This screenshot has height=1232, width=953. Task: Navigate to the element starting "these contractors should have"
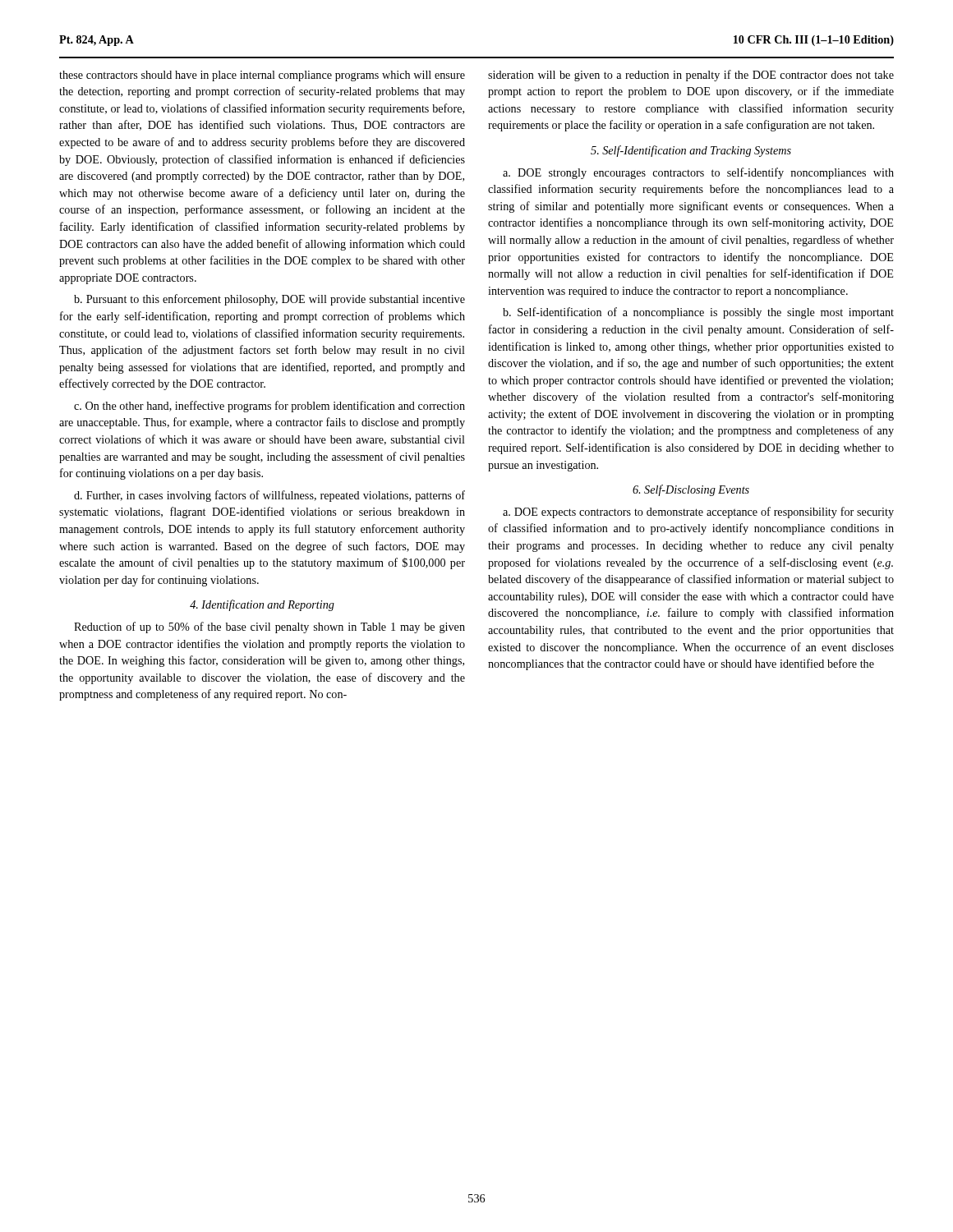tap(262, 176)
